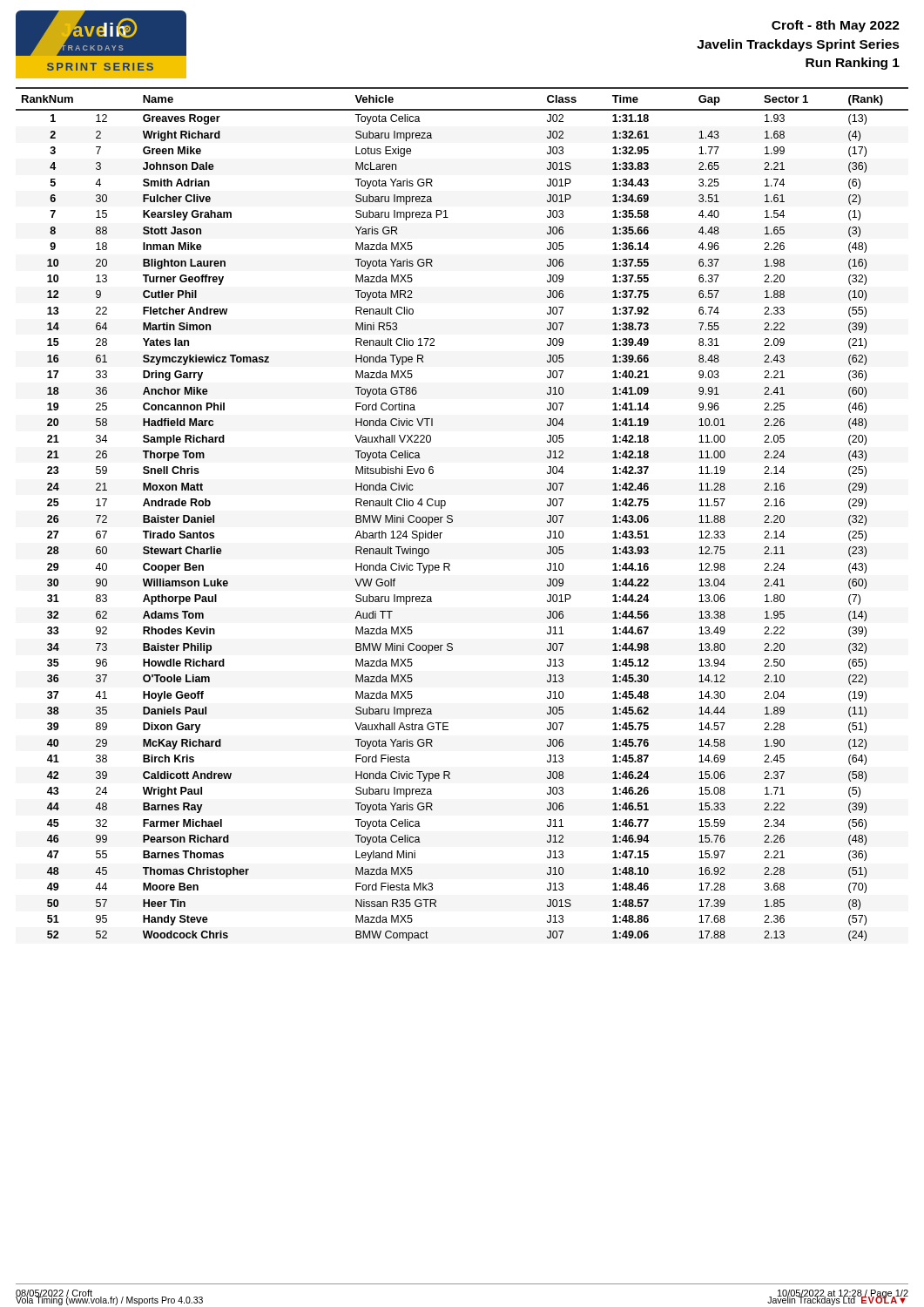Screen dimensions: 1307x924
Task: Select a table
Action: click(462, 515)
